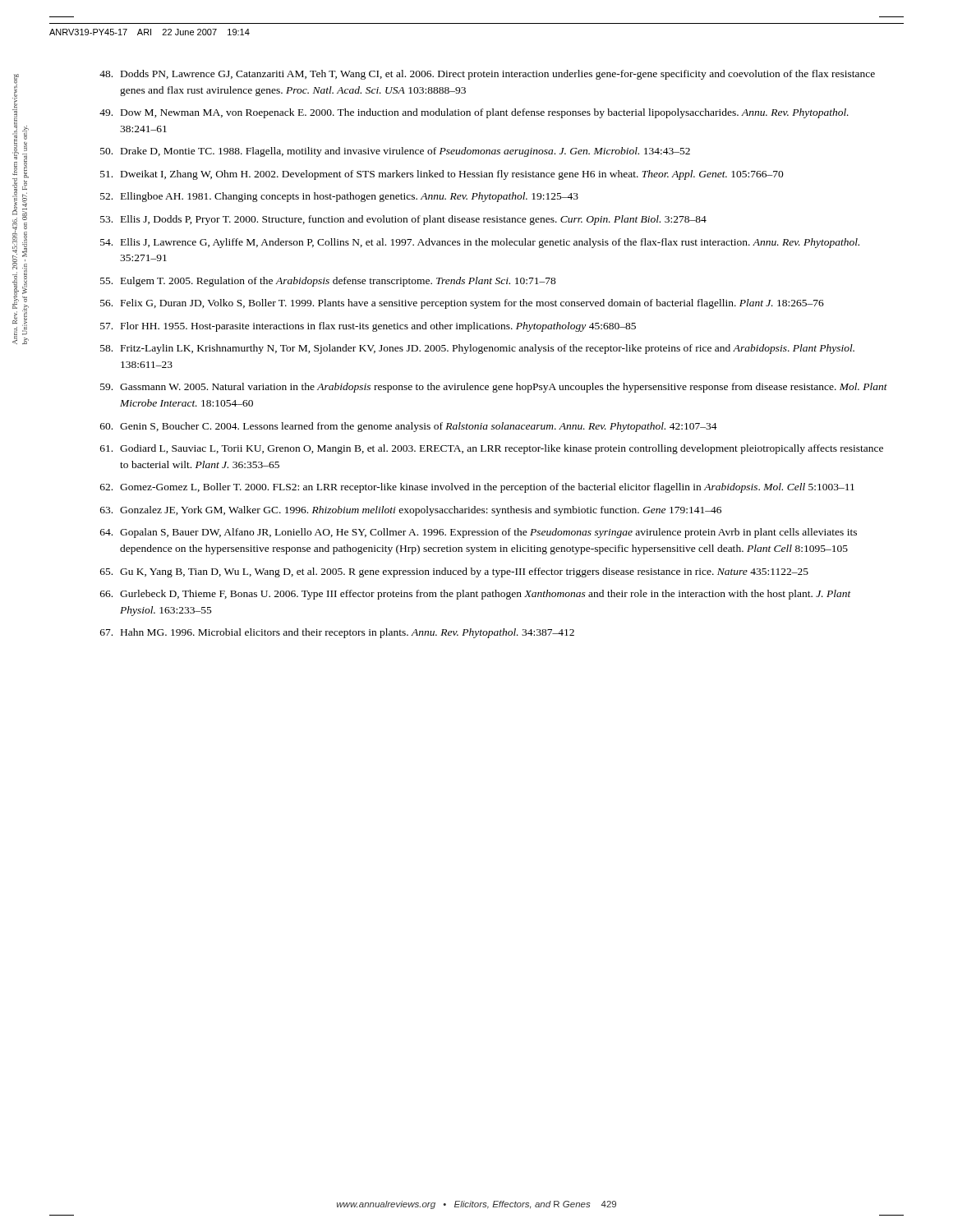Point to the block beginning "49. Dow M, Newman MA, von"

pos(485,120)
